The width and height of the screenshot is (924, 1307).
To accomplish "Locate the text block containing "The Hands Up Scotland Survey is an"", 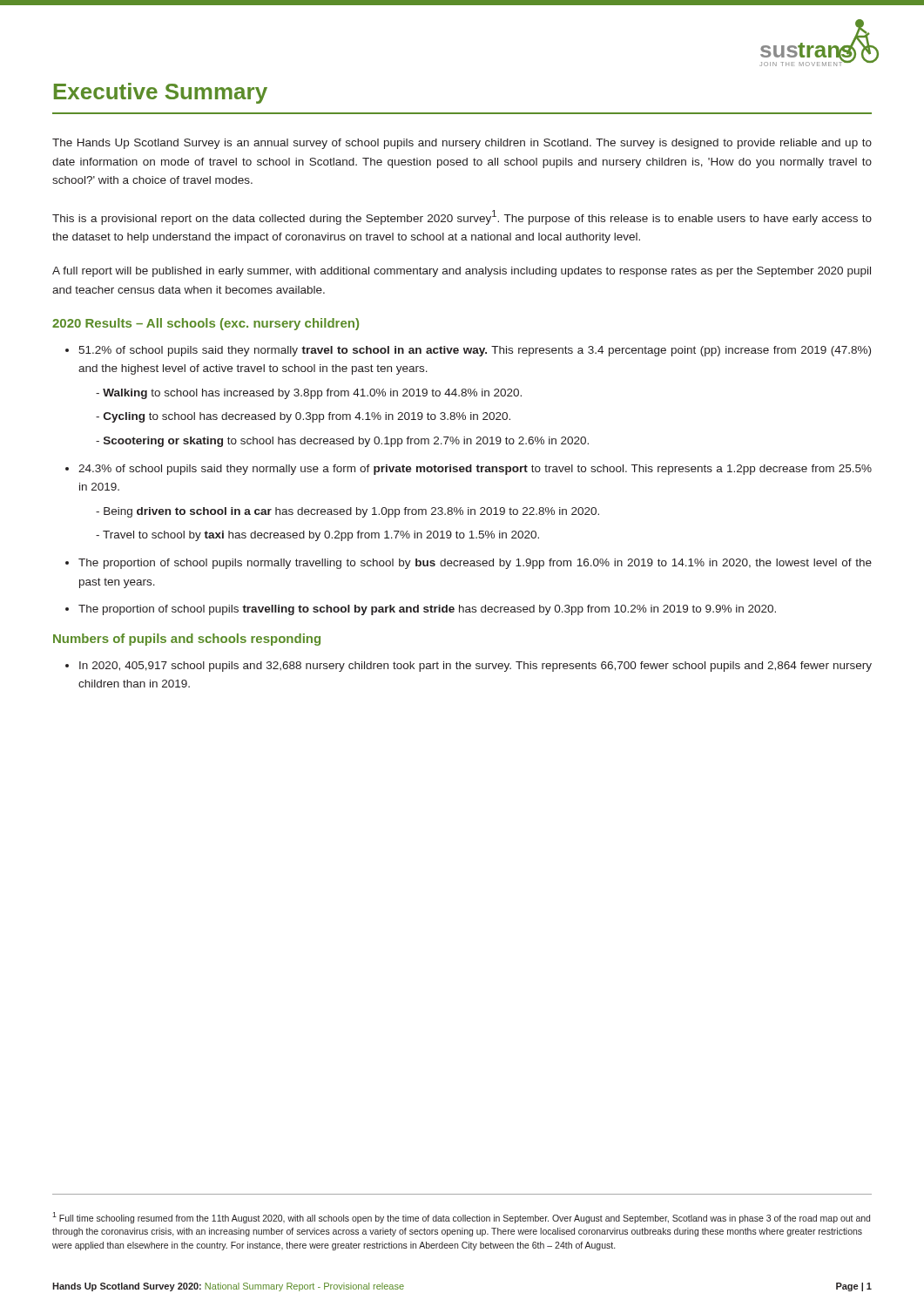I will coord(462,161).
